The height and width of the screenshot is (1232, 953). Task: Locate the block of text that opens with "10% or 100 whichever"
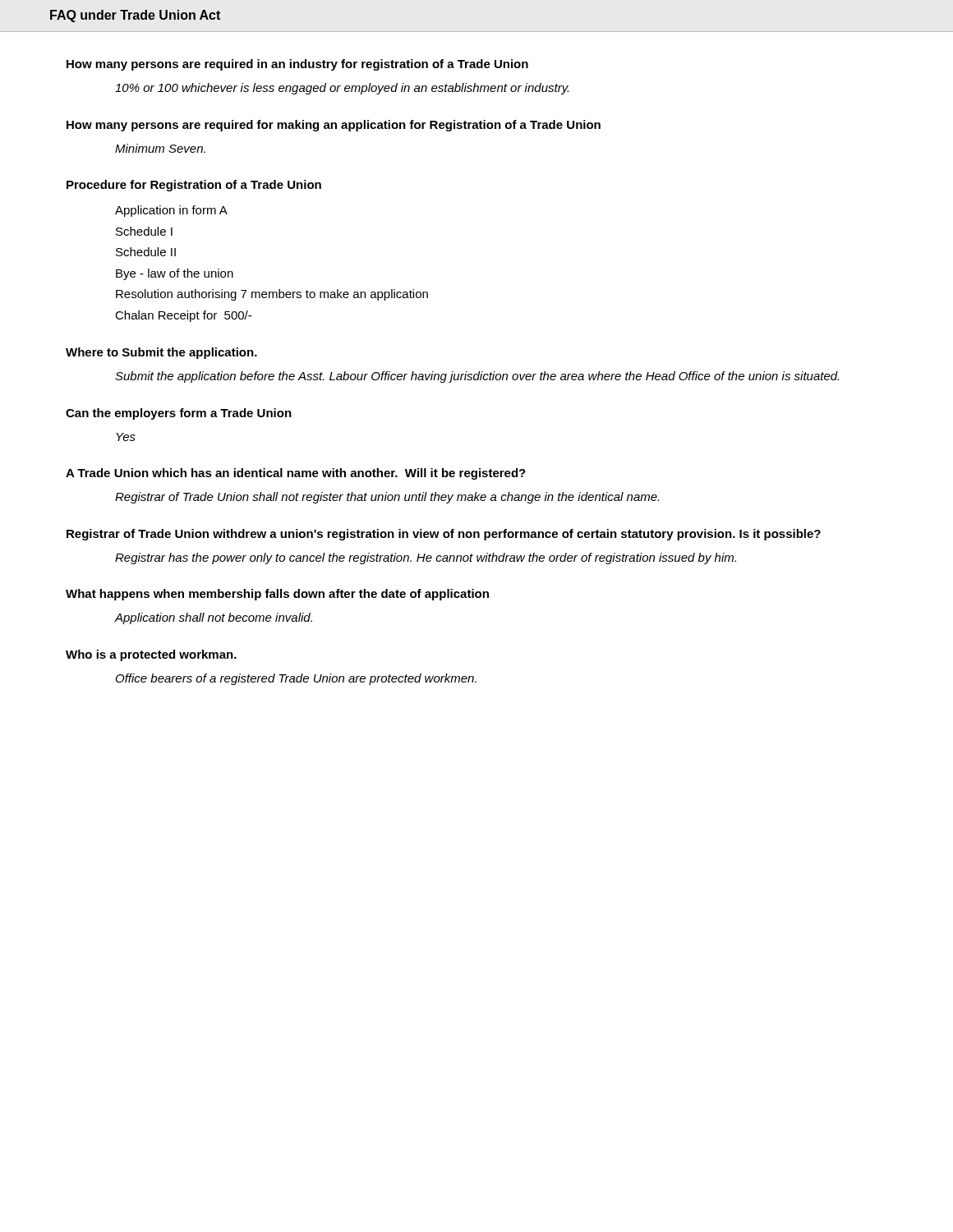(x=343, y=87)
